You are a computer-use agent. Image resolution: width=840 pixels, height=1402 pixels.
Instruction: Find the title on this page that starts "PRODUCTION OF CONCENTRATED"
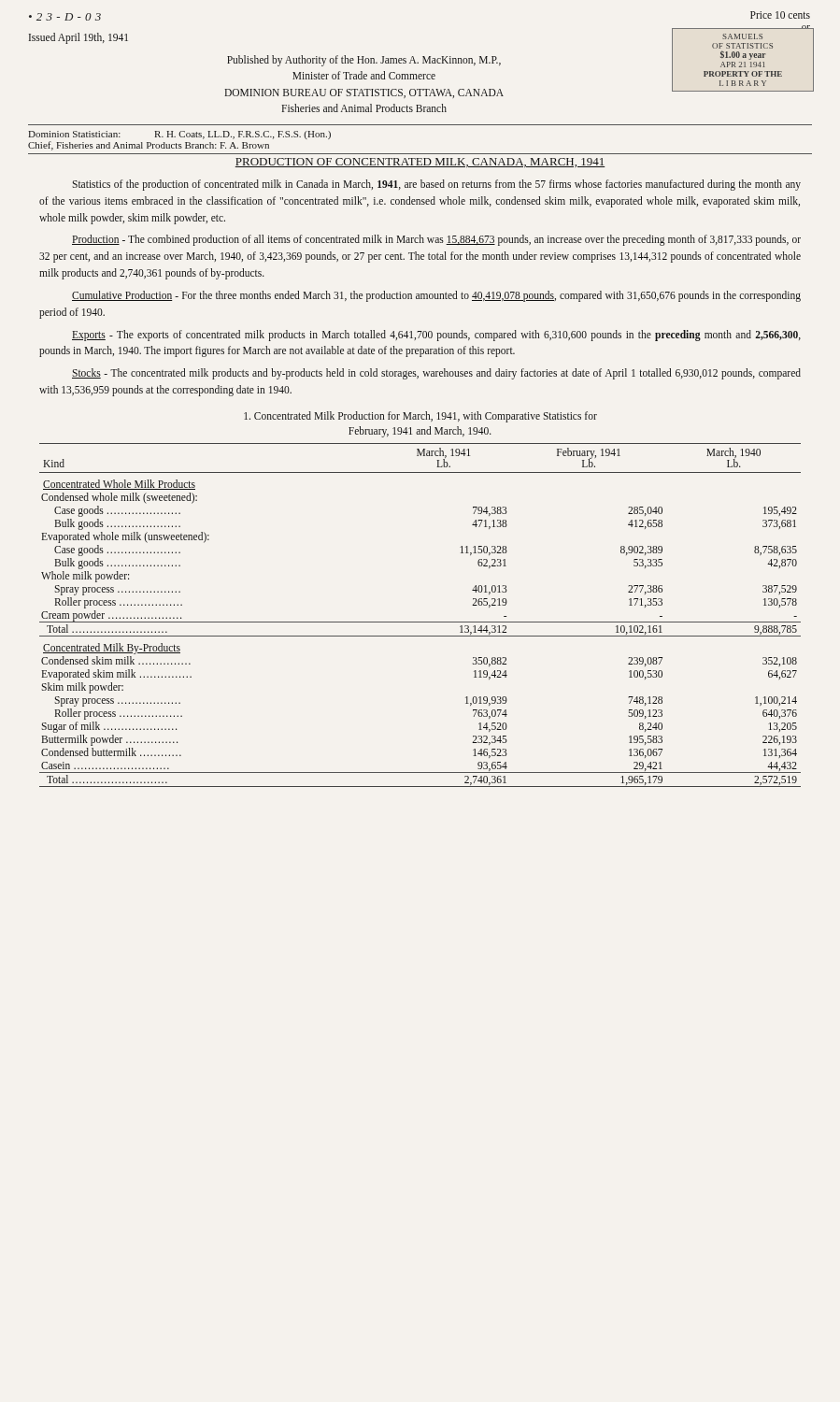pos(420,161)
